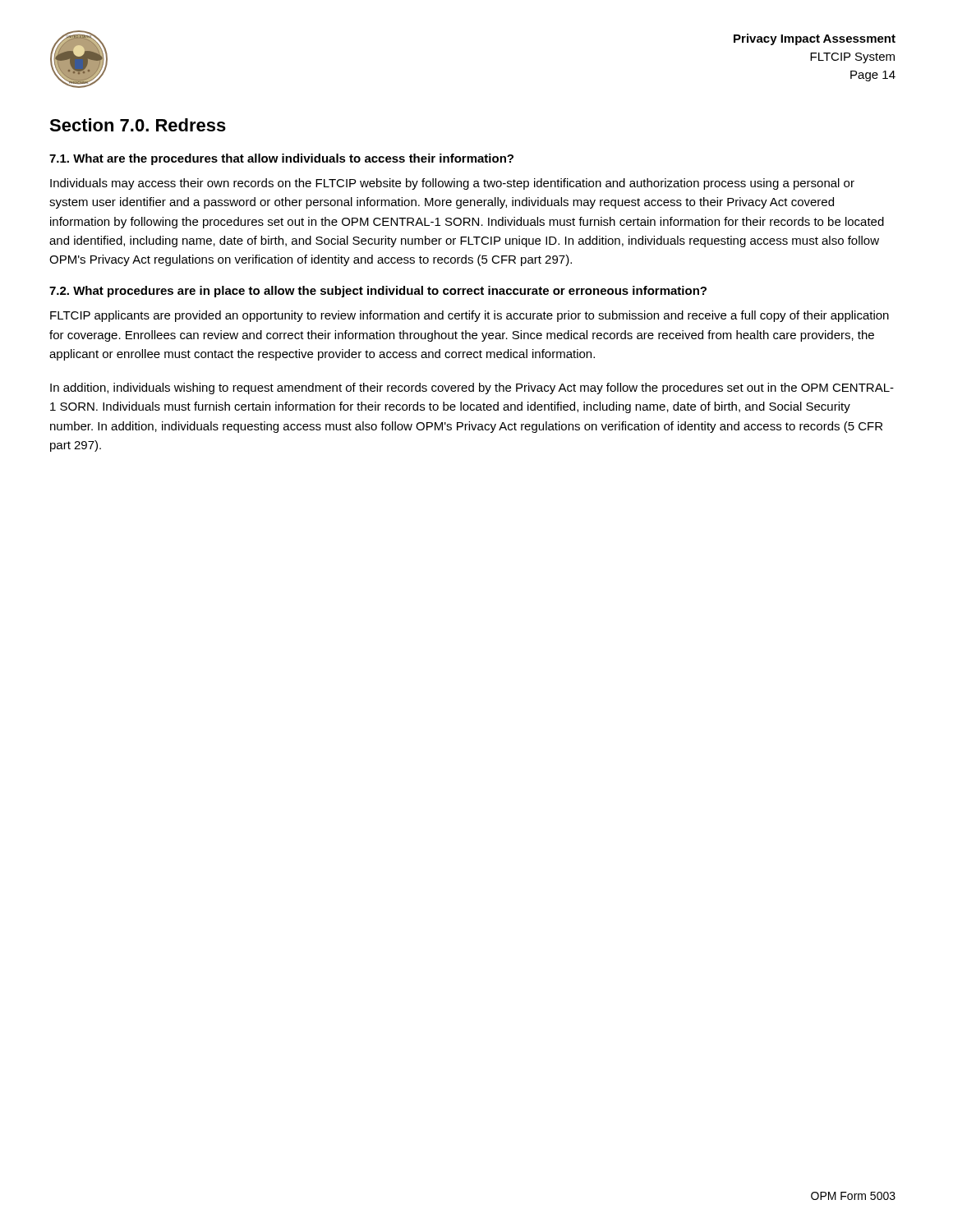This screenshot has width=953, height=1232.
Task: Click on the element starting "7.1. What are the procedures that allow individuals"
Action: [282, 158]
